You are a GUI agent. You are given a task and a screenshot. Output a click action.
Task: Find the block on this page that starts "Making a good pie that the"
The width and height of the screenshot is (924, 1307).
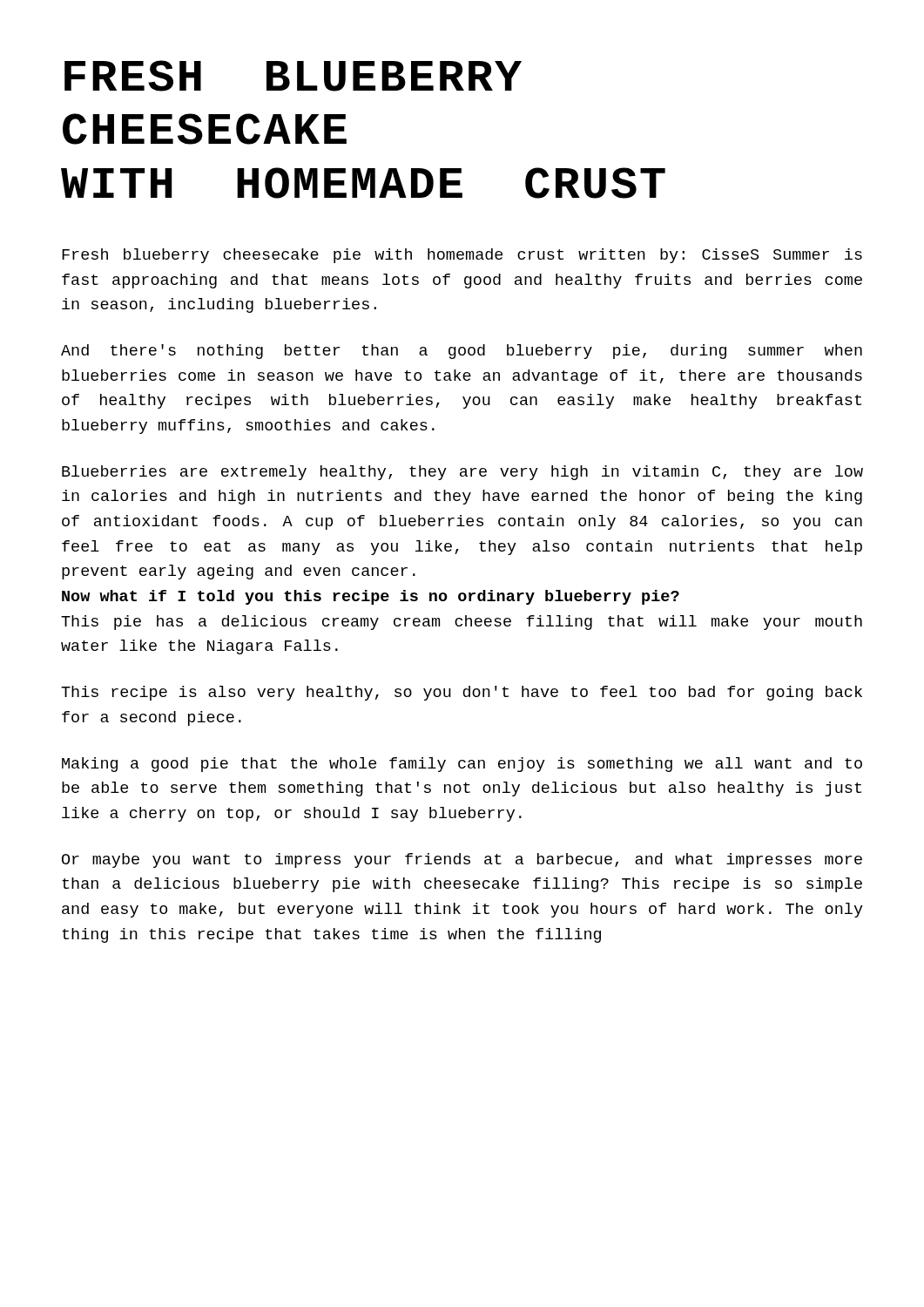tap(462, 789)
